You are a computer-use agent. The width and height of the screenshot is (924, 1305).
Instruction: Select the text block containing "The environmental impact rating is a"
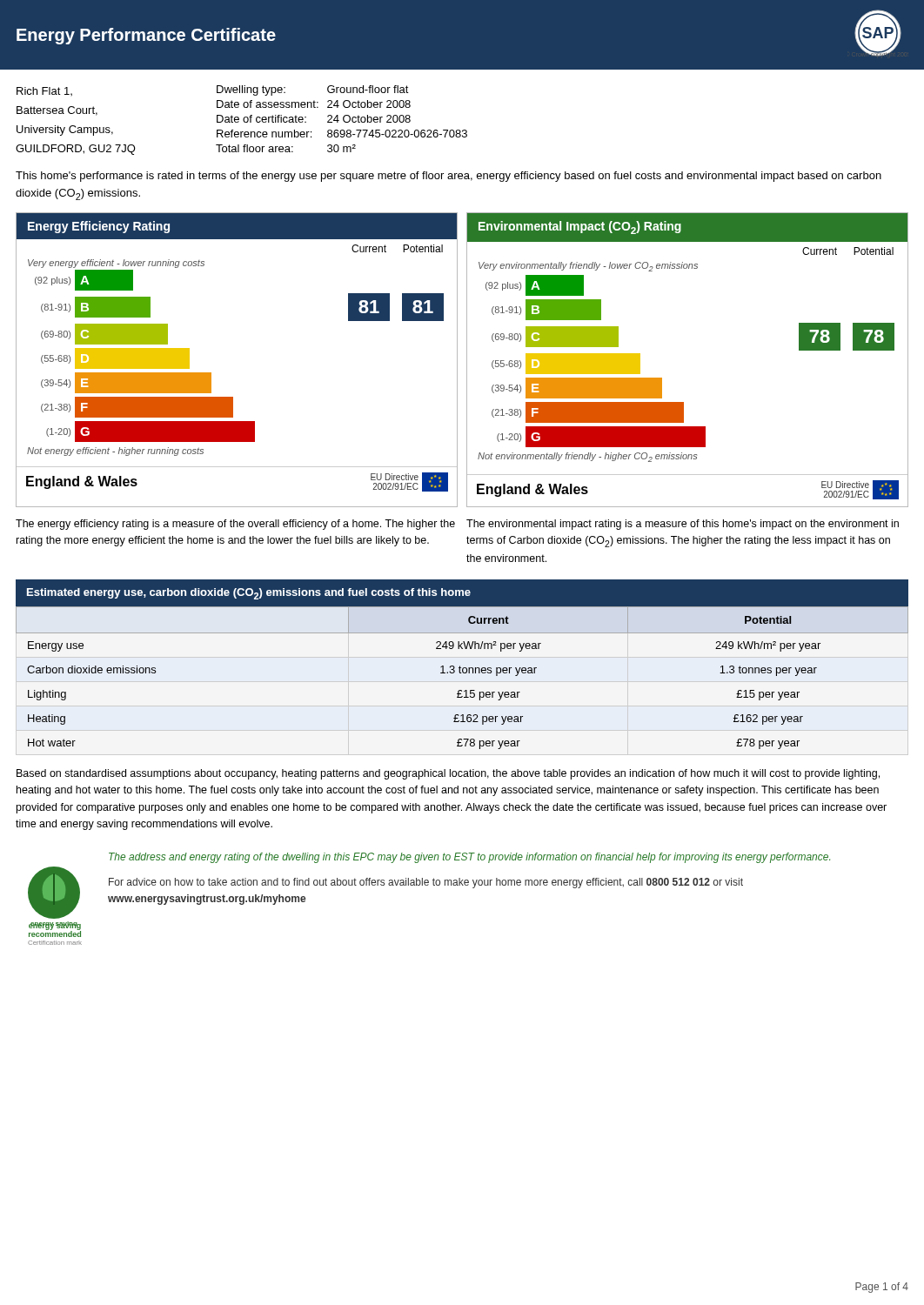(683, 541)
